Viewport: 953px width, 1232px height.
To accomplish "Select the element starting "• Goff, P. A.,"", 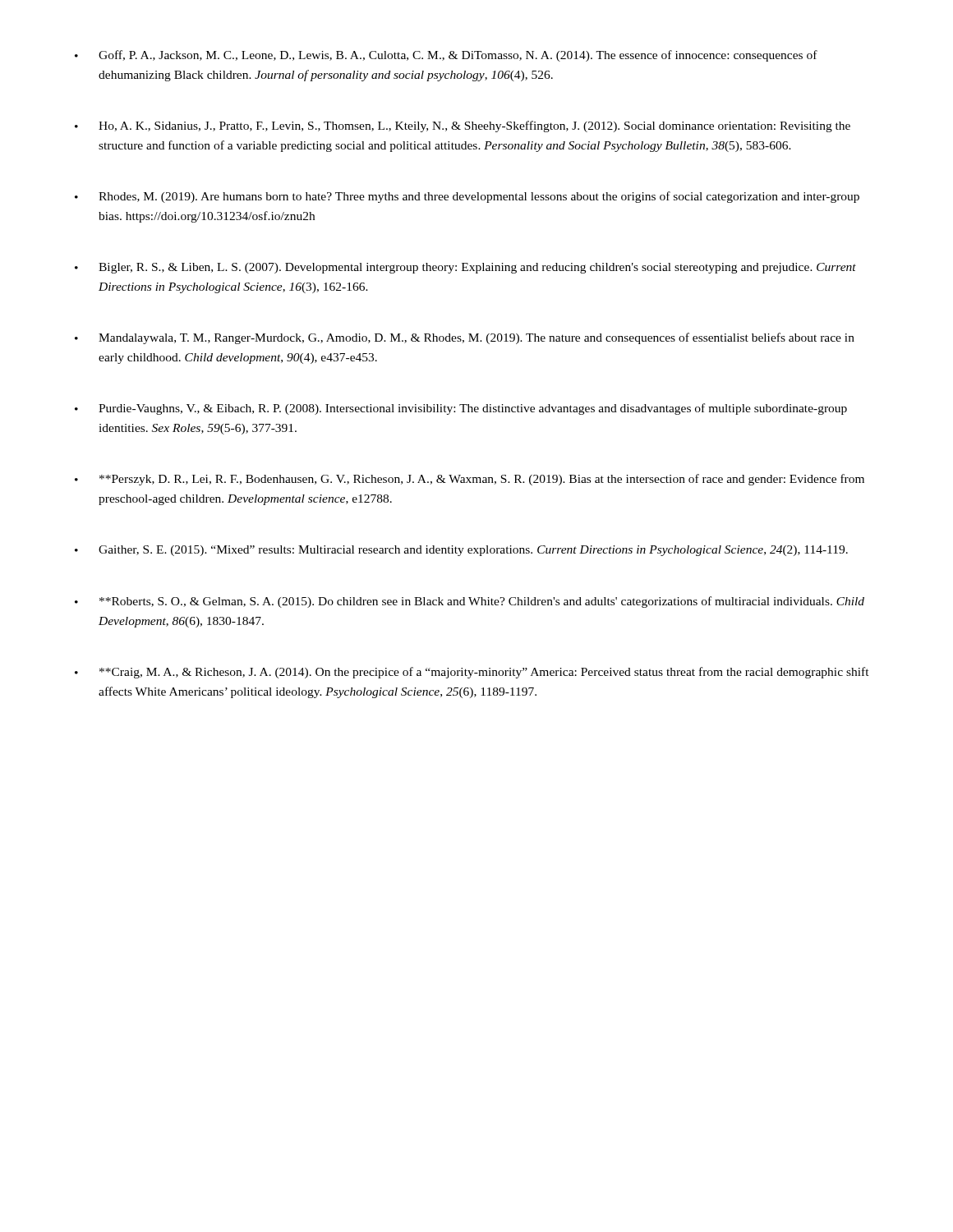I will pyautogui.click(x=476, y=65).
